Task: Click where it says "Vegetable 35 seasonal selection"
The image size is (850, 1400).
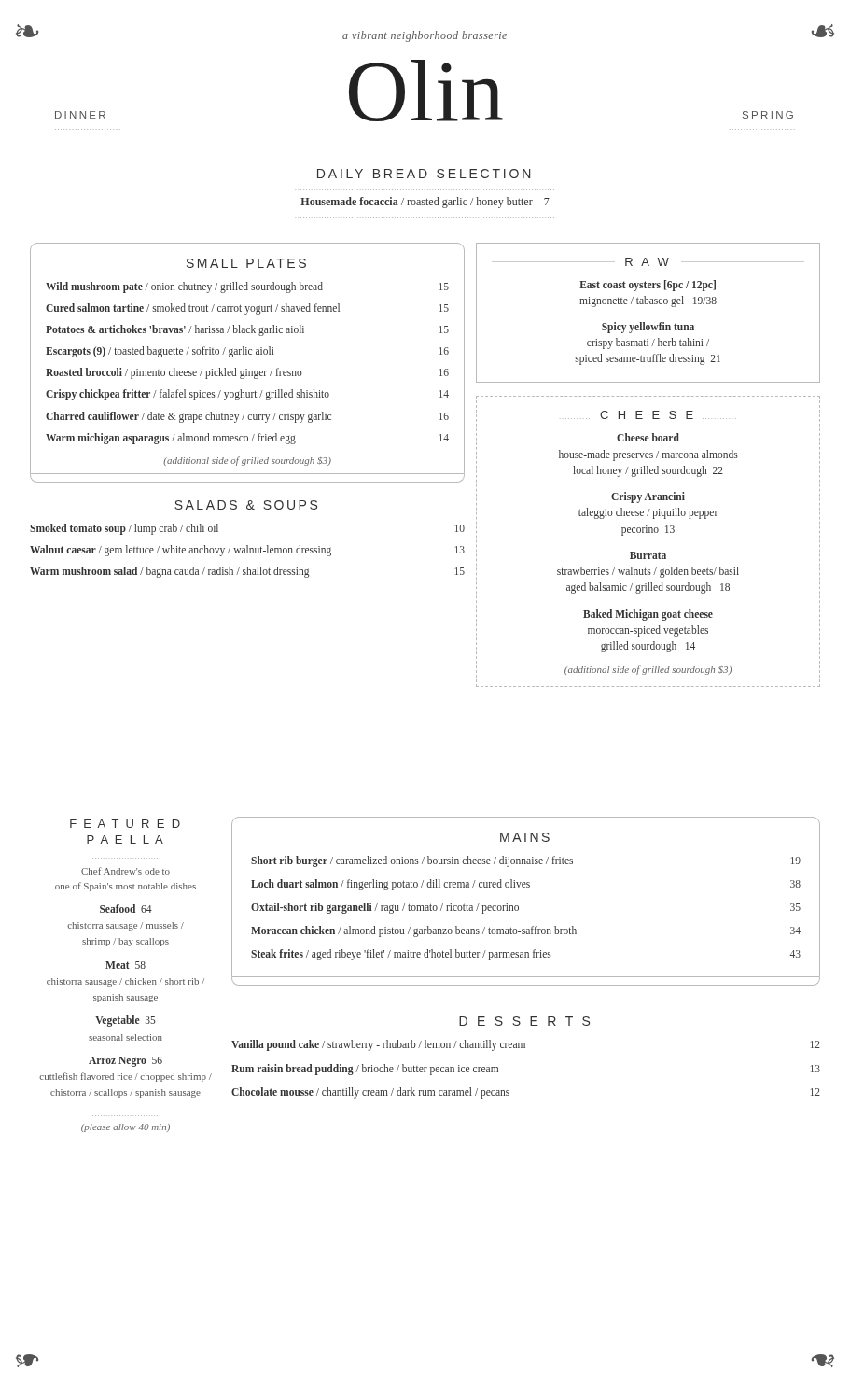Action: 126,1029
